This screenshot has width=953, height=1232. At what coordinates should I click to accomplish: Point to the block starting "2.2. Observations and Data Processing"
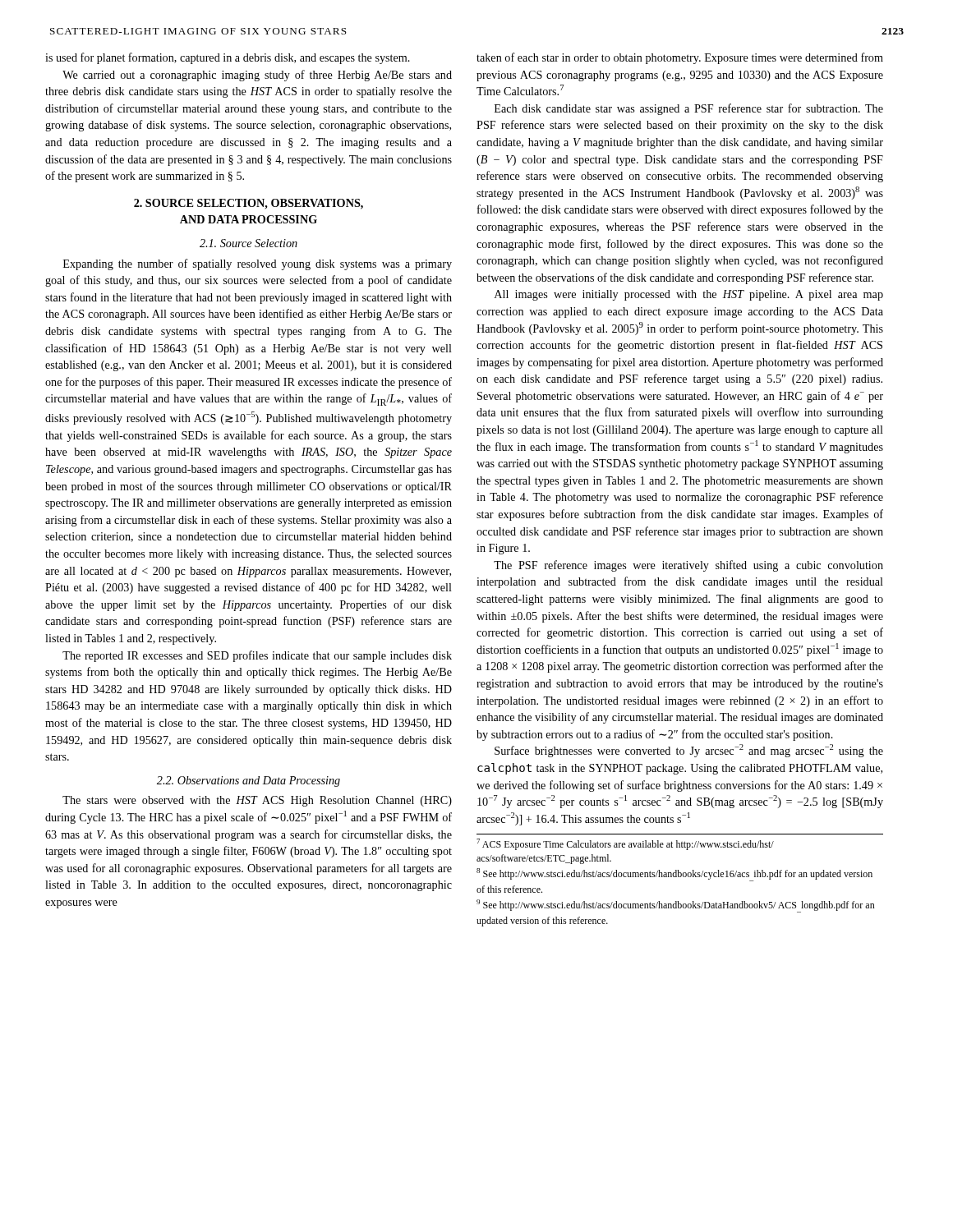pyautogui.click(x=248, y=780)
